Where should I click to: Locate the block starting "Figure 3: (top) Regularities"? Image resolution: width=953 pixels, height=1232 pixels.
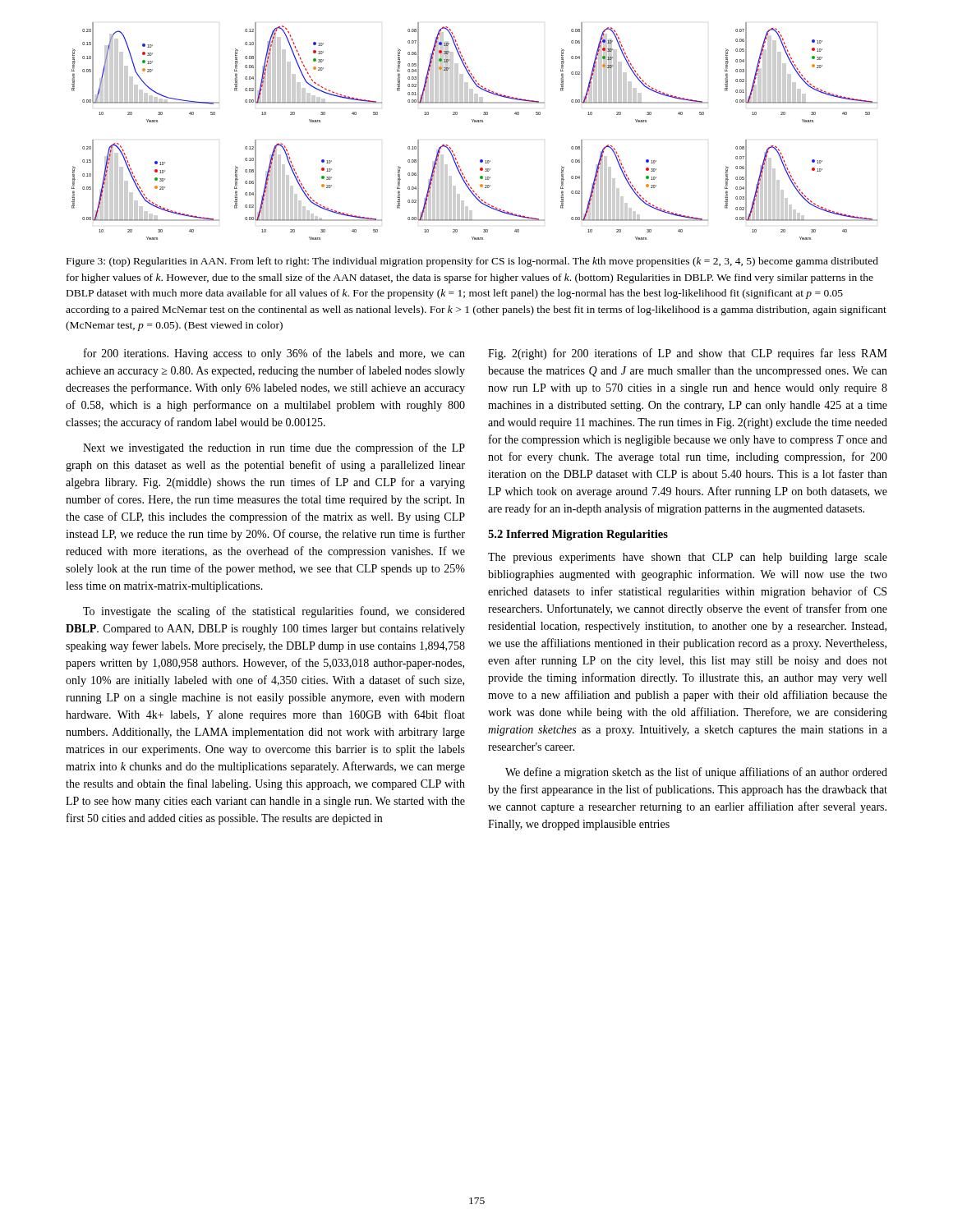[x=476, y=293]
